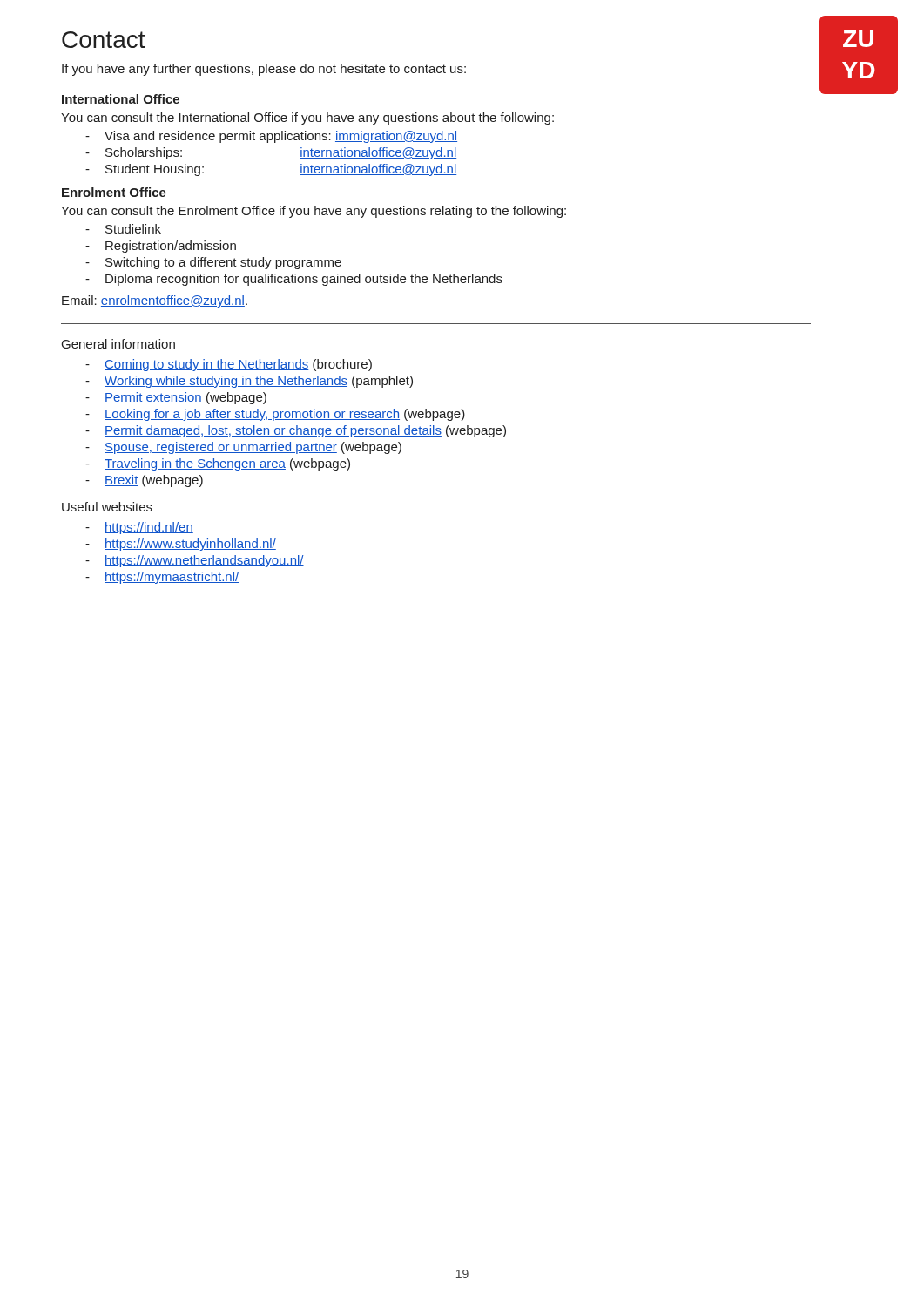The image size is (924, 1307).
Task: Click the passage that begins "- Working while studying"
Action: pos(249,382)
